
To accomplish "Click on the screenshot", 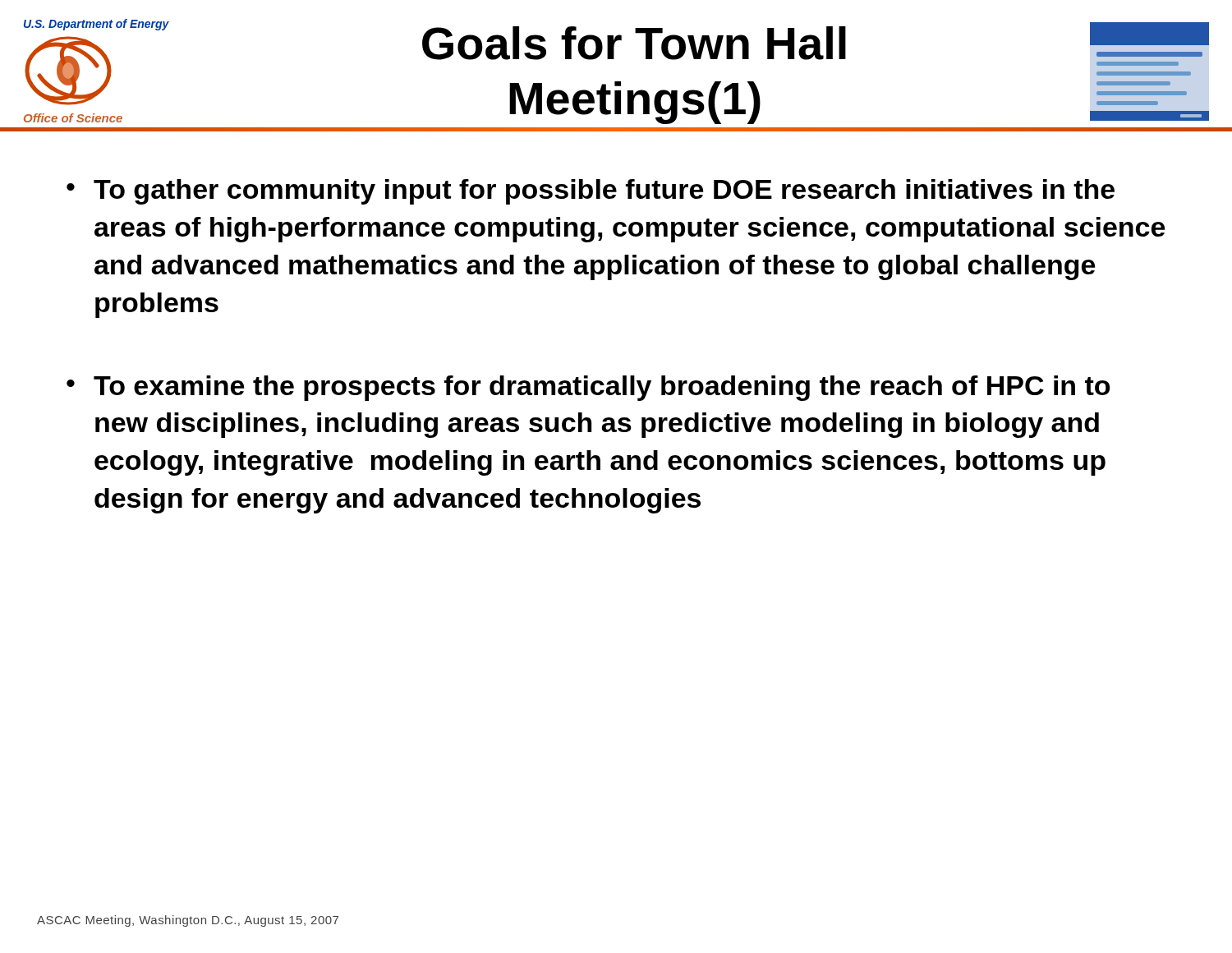I will 1149,71.
